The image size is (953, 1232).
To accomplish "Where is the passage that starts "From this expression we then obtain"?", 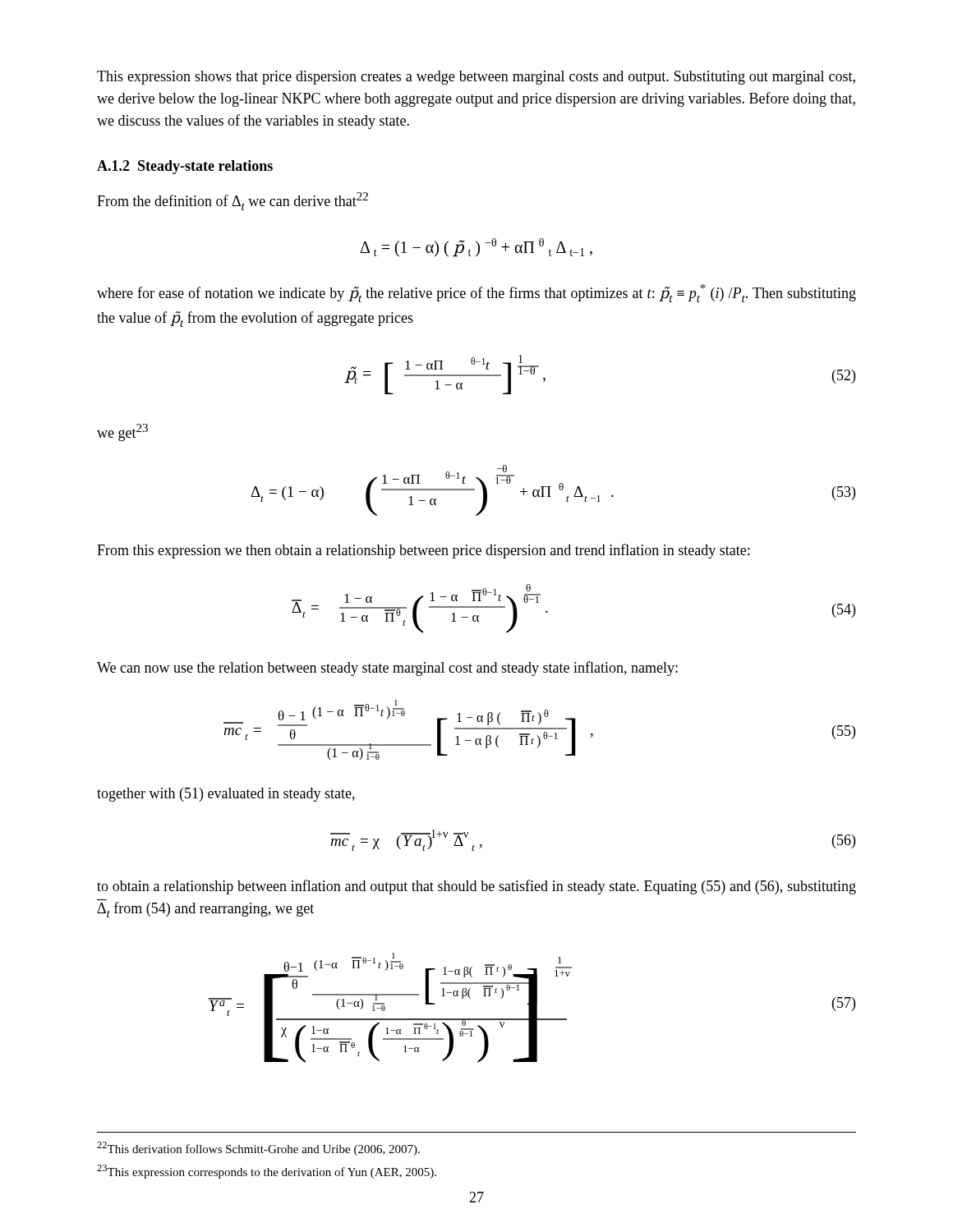I will tap(424, 551).
